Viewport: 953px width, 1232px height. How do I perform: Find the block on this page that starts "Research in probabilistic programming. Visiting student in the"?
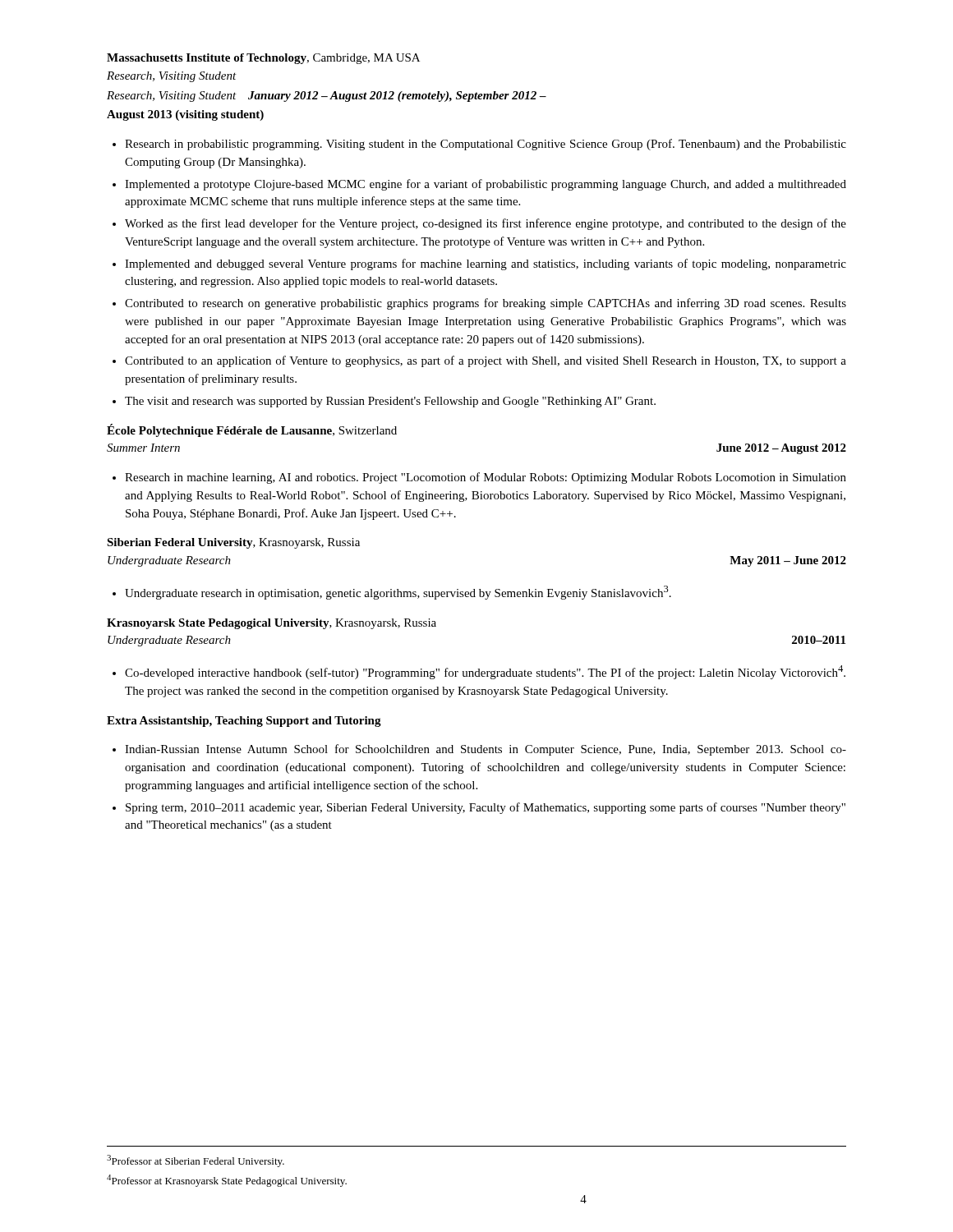[x=486, y=153]
